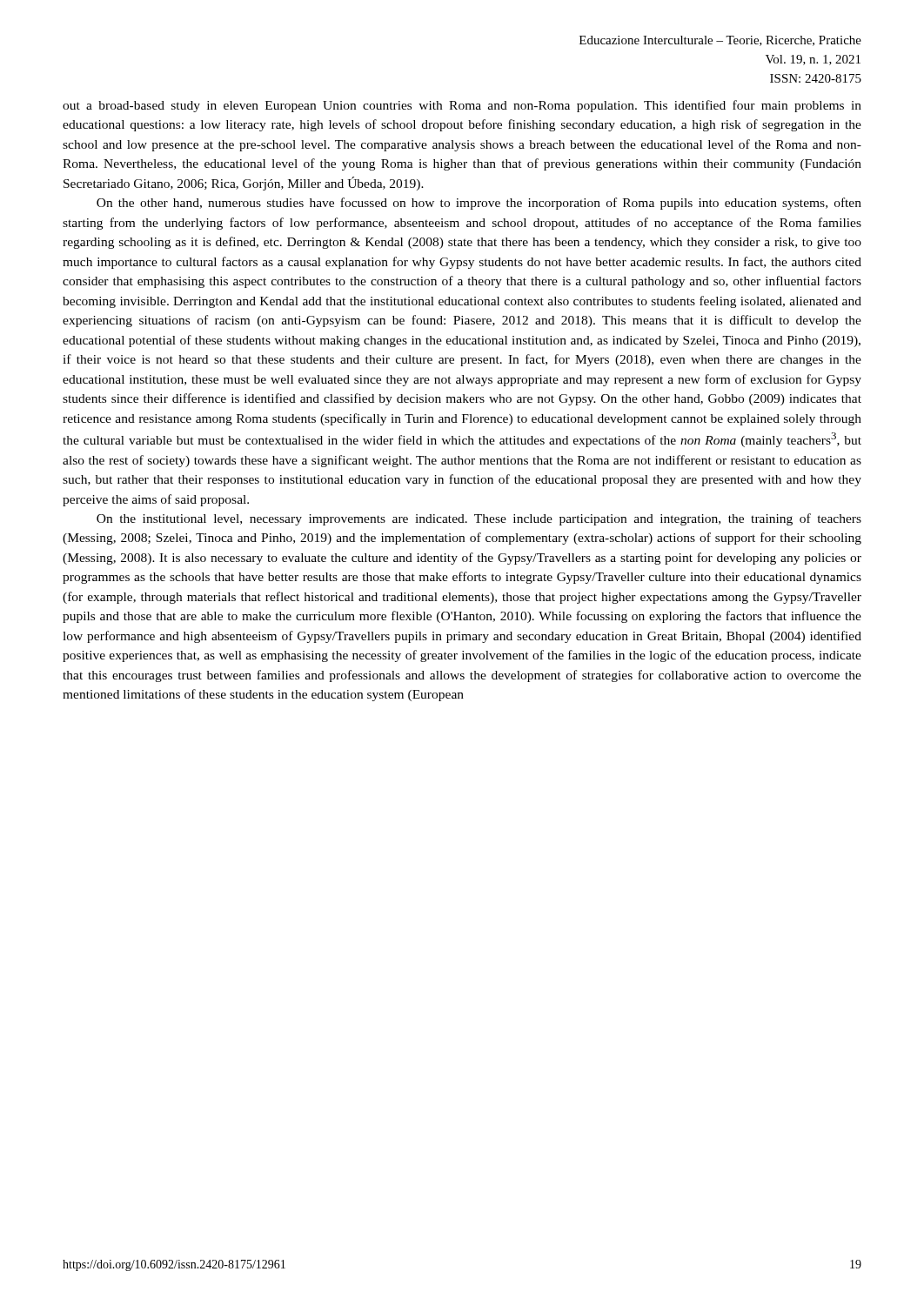Select the text starting "On the other hand, numerous"
924x1305 pixels.
pyautogui.click(x=462, y=351)
